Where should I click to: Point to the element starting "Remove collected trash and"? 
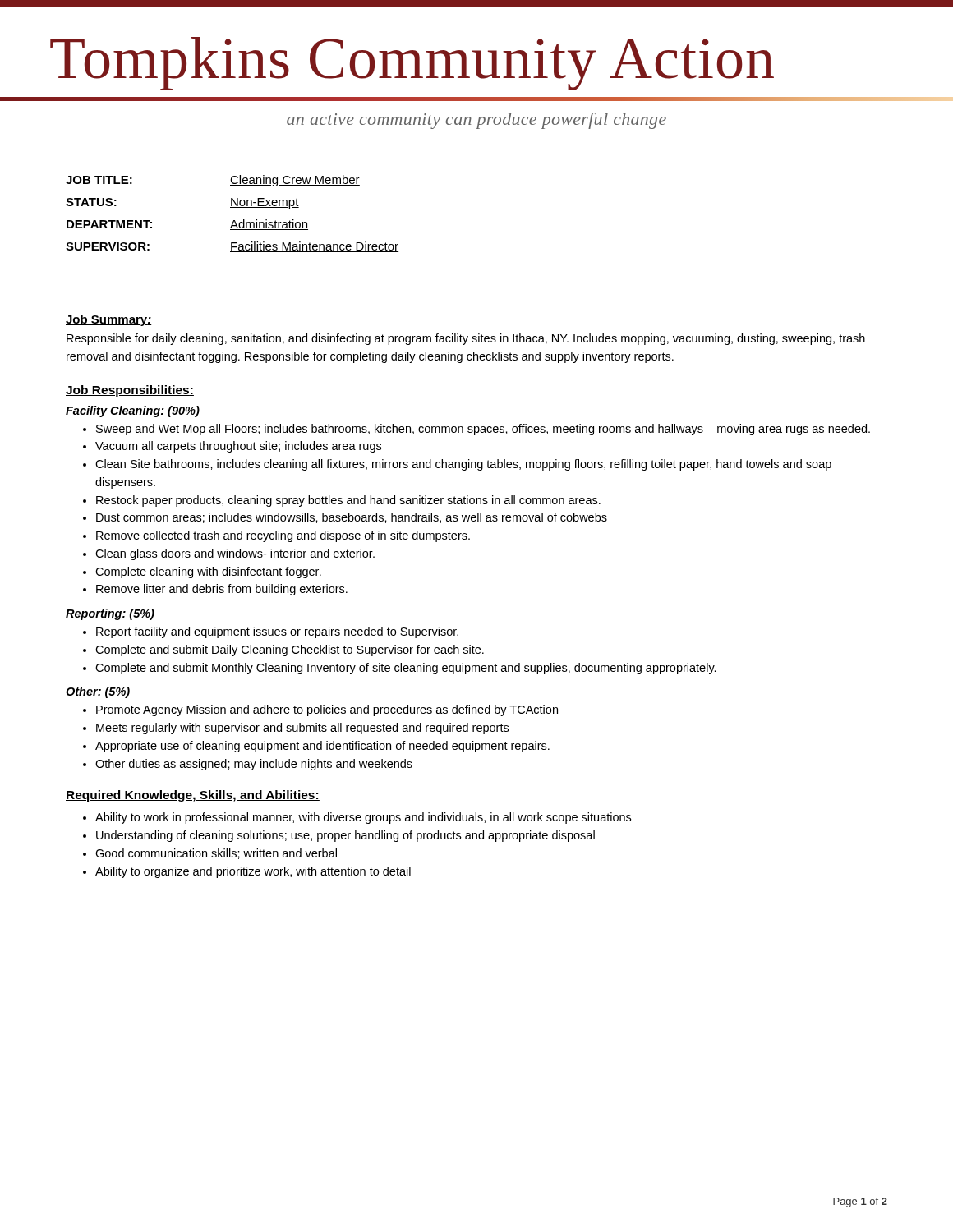[x=283, y=535]
